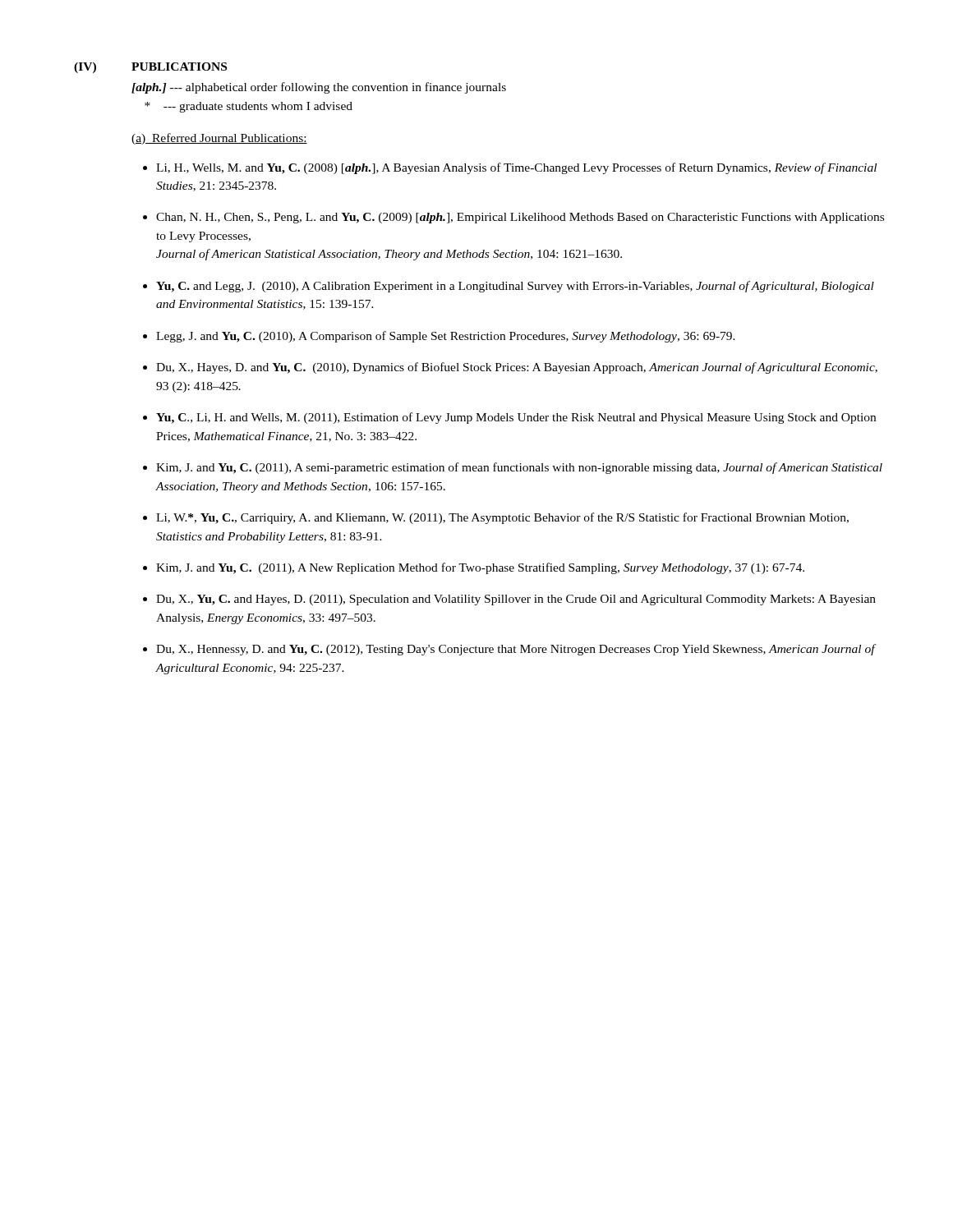
Task: Navigate to the text block starting "[alph.] --- alphabetical order following the convention"
Action: (509, 96)
